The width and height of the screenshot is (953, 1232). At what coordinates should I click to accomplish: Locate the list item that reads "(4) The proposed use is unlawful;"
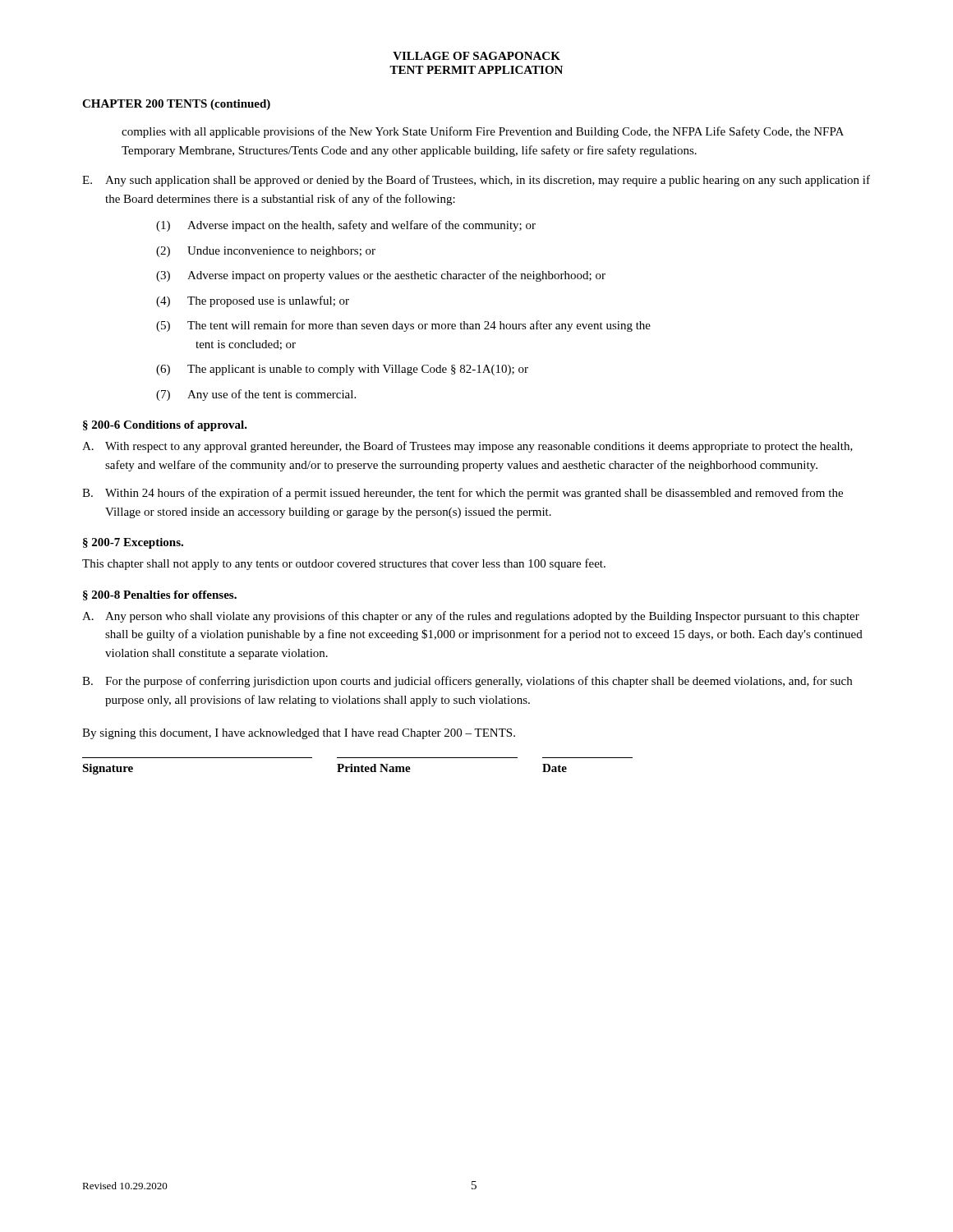[x=253, y=300]
